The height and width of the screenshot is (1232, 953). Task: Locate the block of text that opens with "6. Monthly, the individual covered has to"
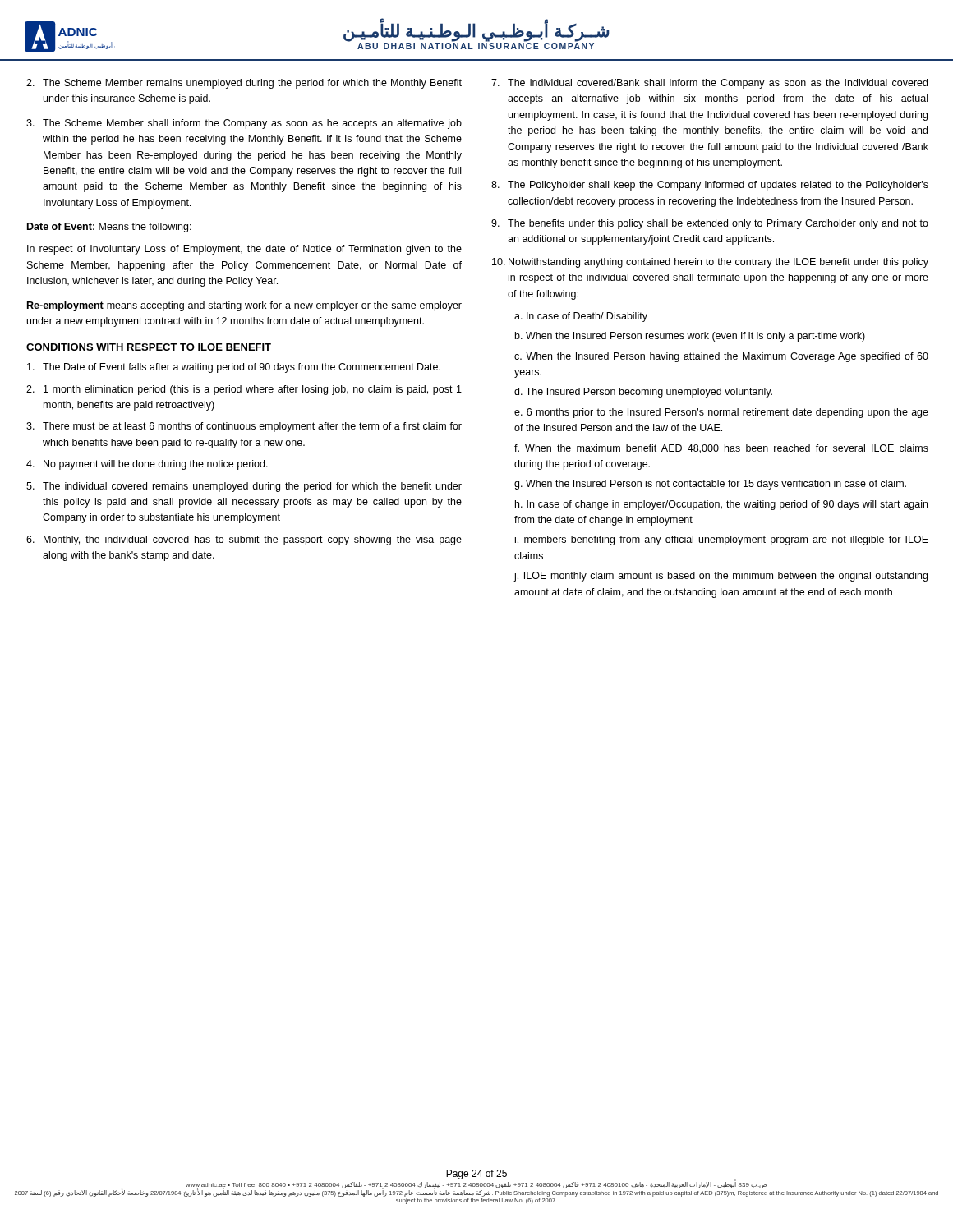(x=244, y=548)
